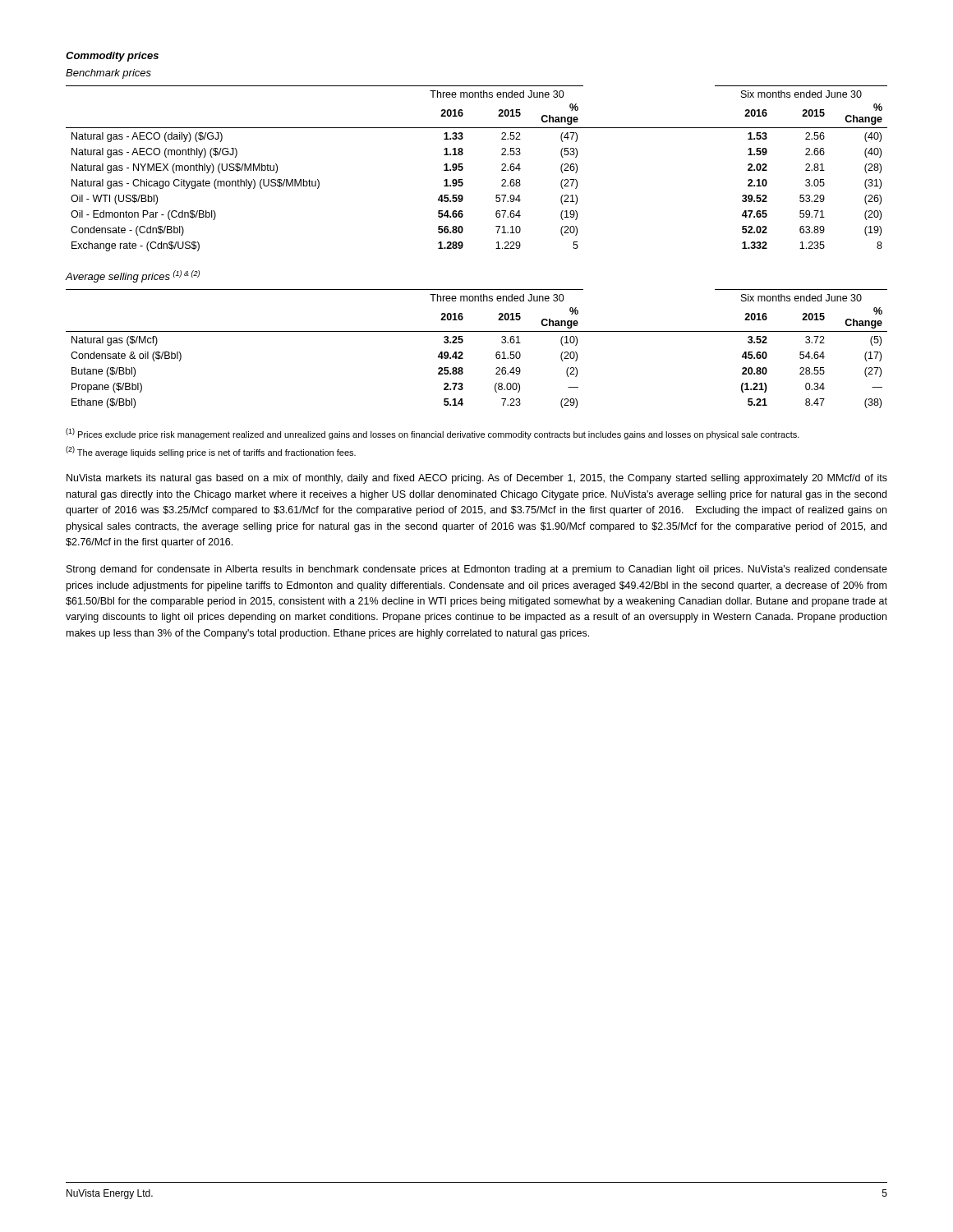Find the block starting "Average selling prices (1) &"
The image size is (953, 1232).
[x=133, y=276]
